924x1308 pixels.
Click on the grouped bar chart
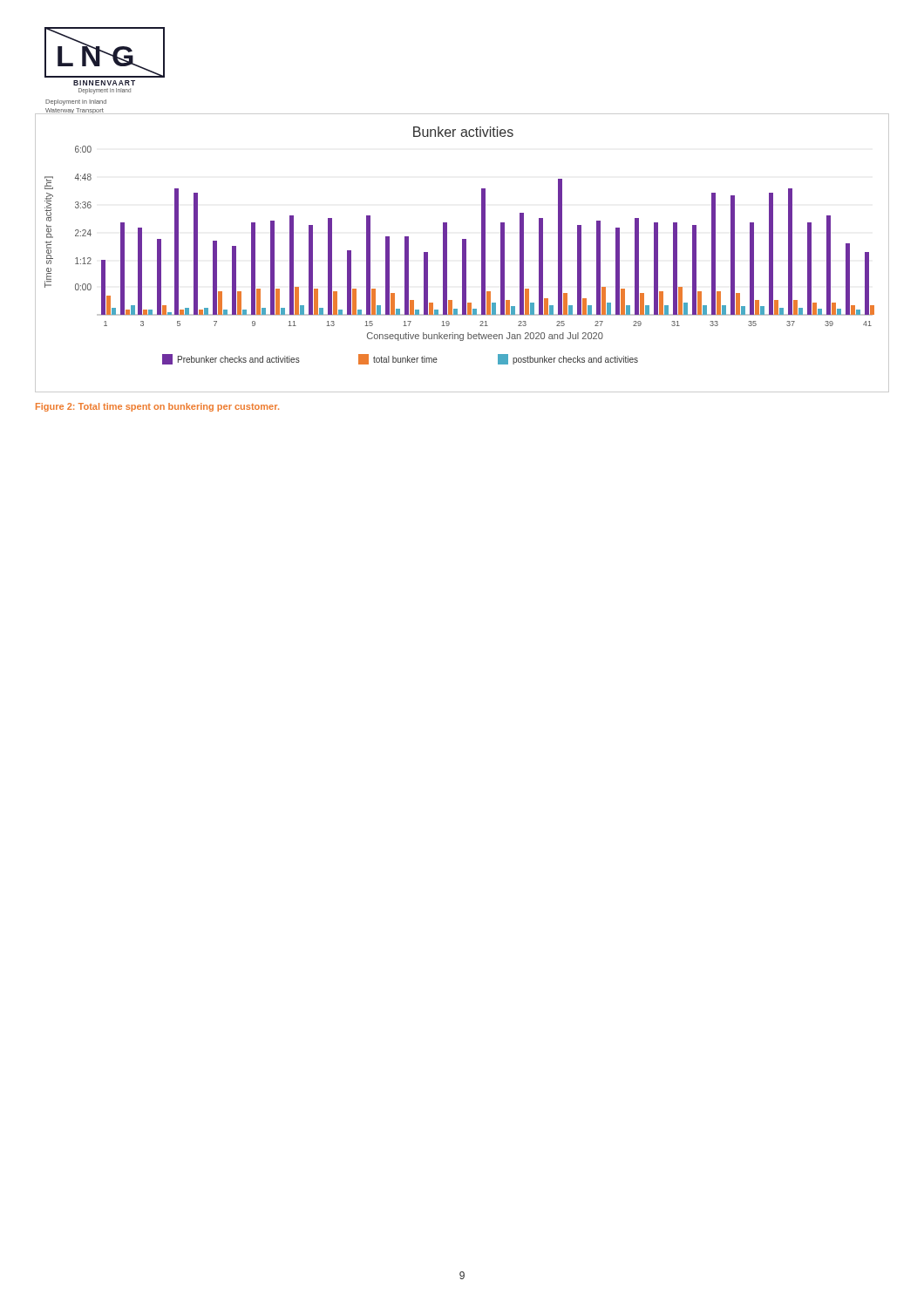coord(462,253)
